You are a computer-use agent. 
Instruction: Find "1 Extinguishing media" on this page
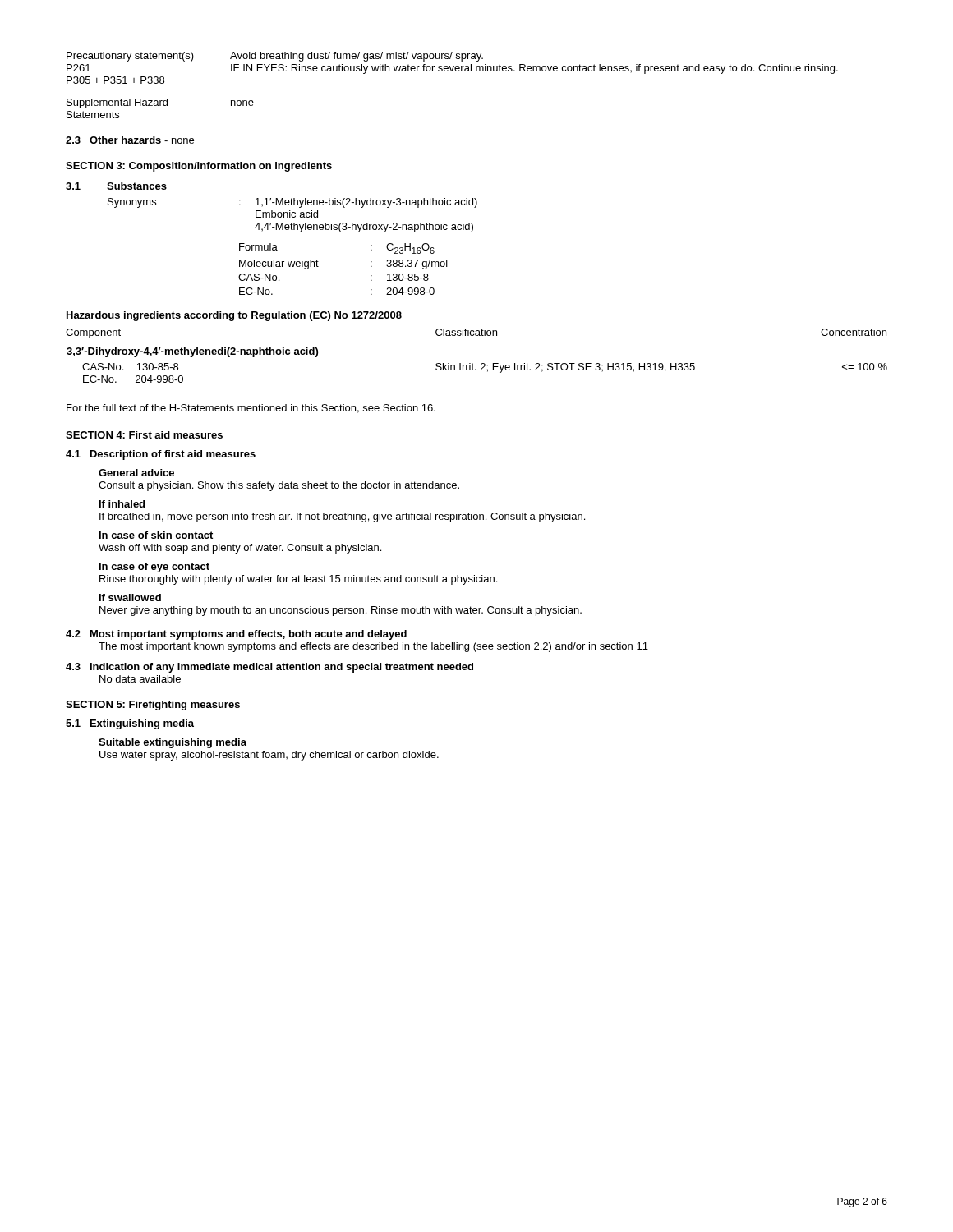point(130,723)
